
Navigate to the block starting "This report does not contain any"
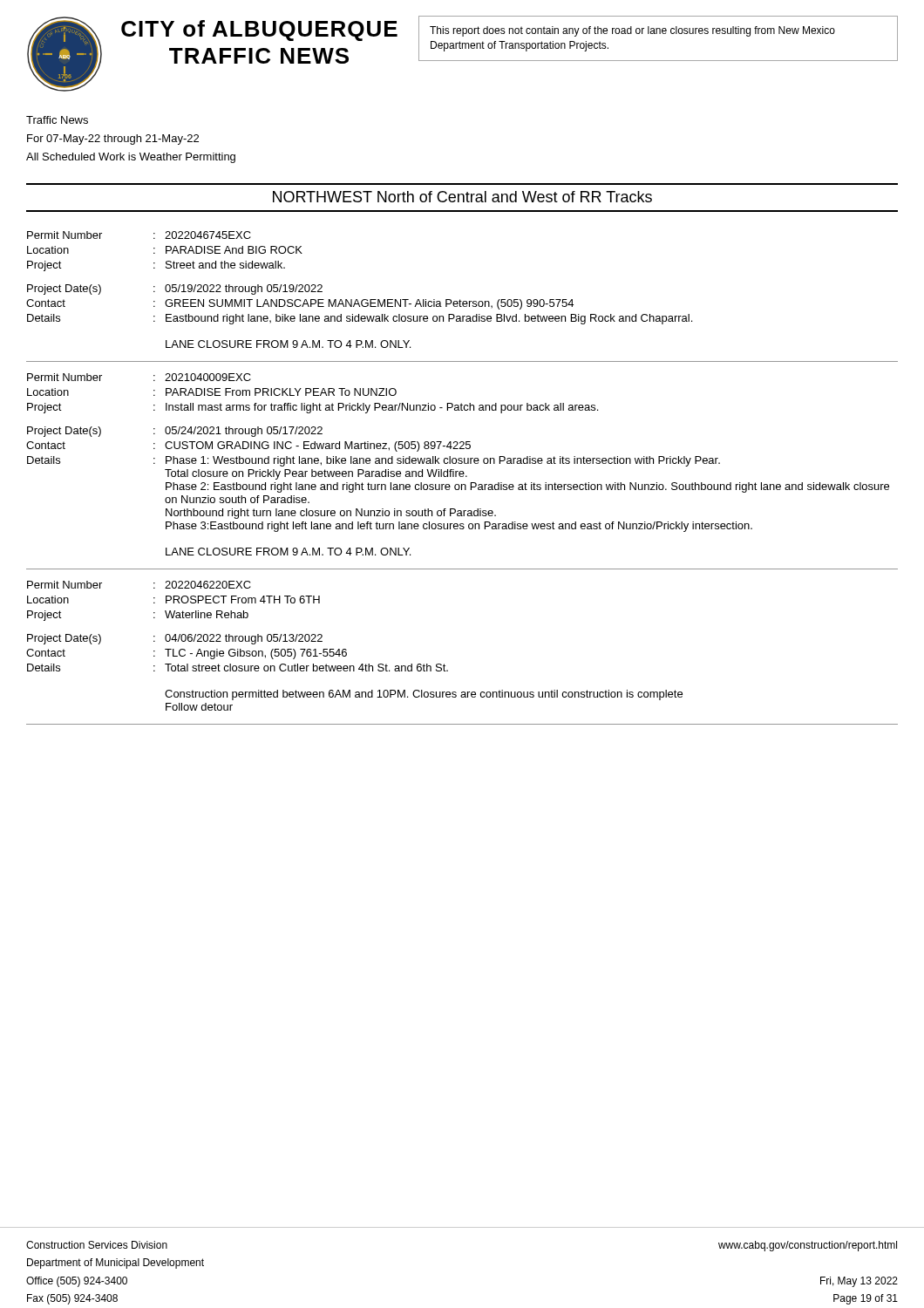632,38
